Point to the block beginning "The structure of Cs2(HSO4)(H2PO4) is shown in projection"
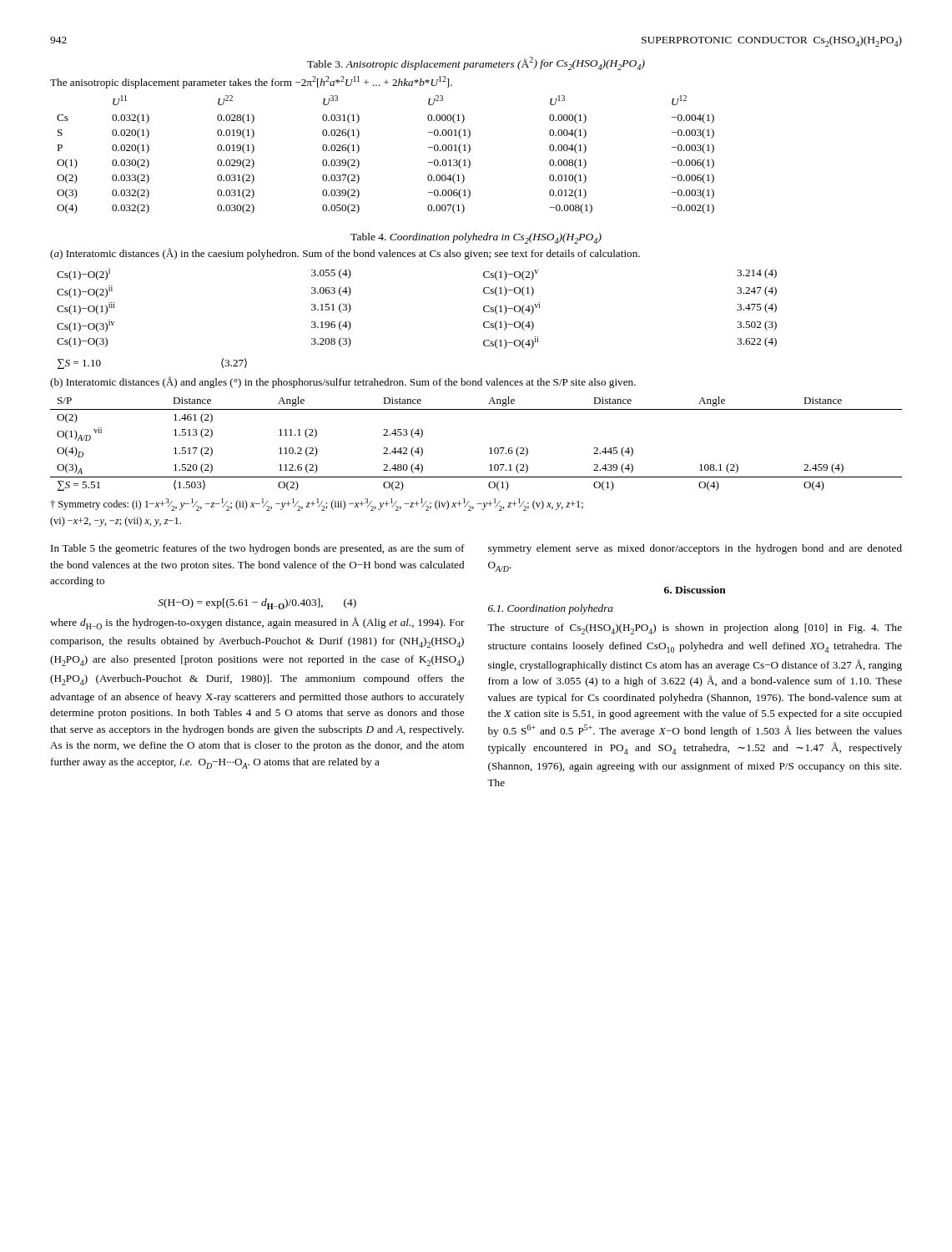This screenshot has height=1252, width=952. pos(695,705)
